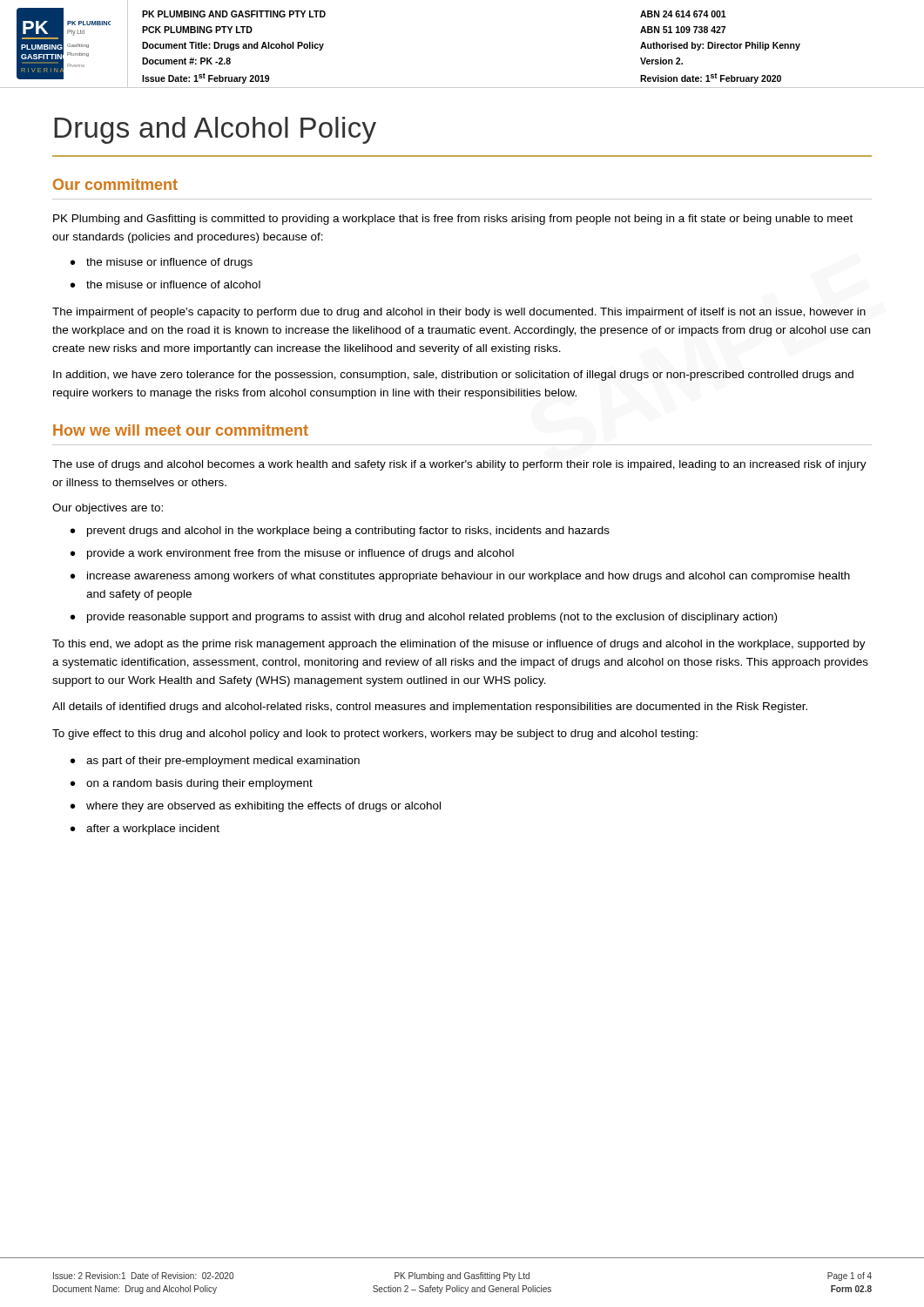Select the region starting "• provide a"
The height and width of the screenshot is (1307, 924).
point(292,554)
